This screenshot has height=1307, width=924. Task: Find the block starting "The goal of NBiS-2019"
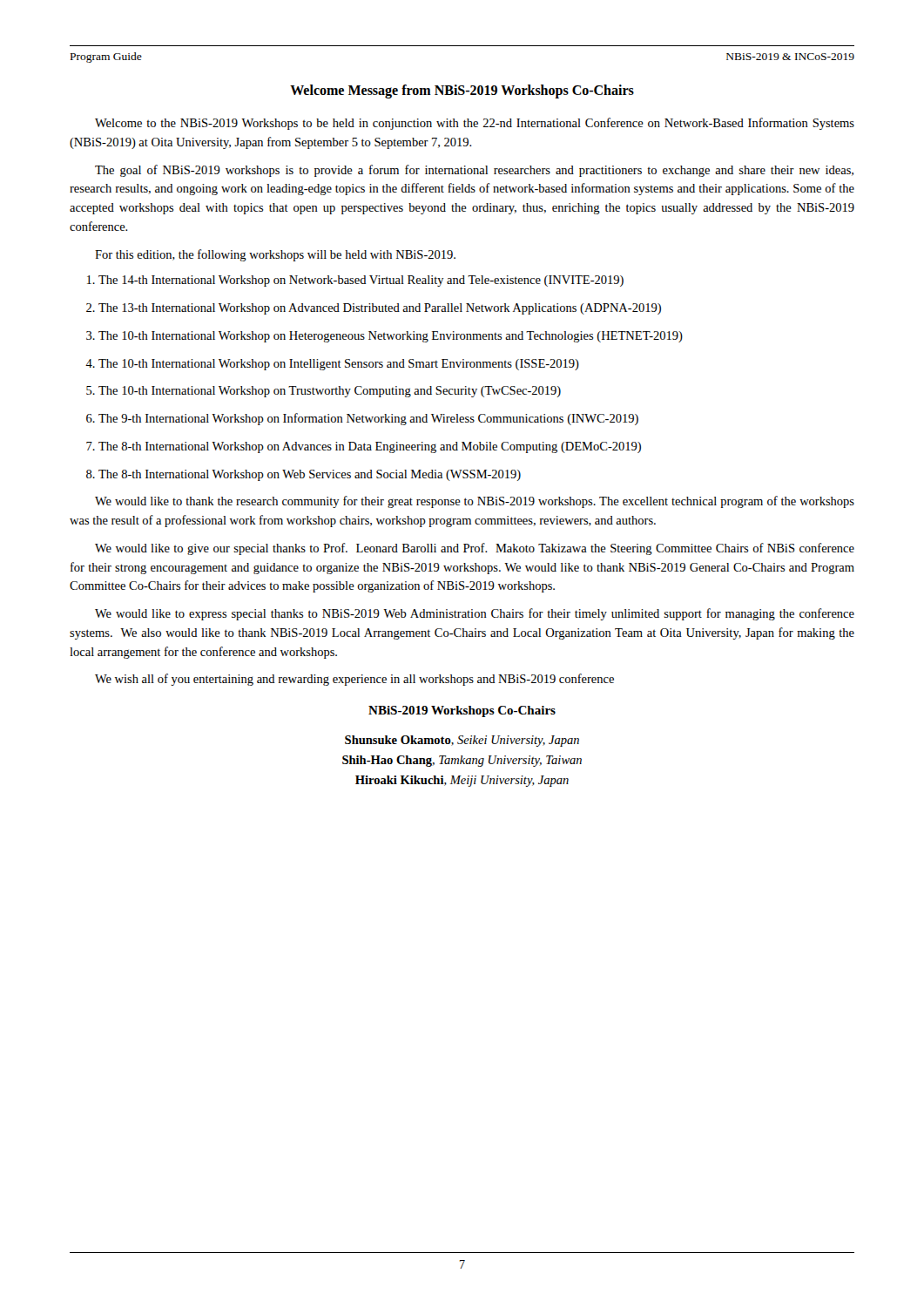(x=462, y=198)
